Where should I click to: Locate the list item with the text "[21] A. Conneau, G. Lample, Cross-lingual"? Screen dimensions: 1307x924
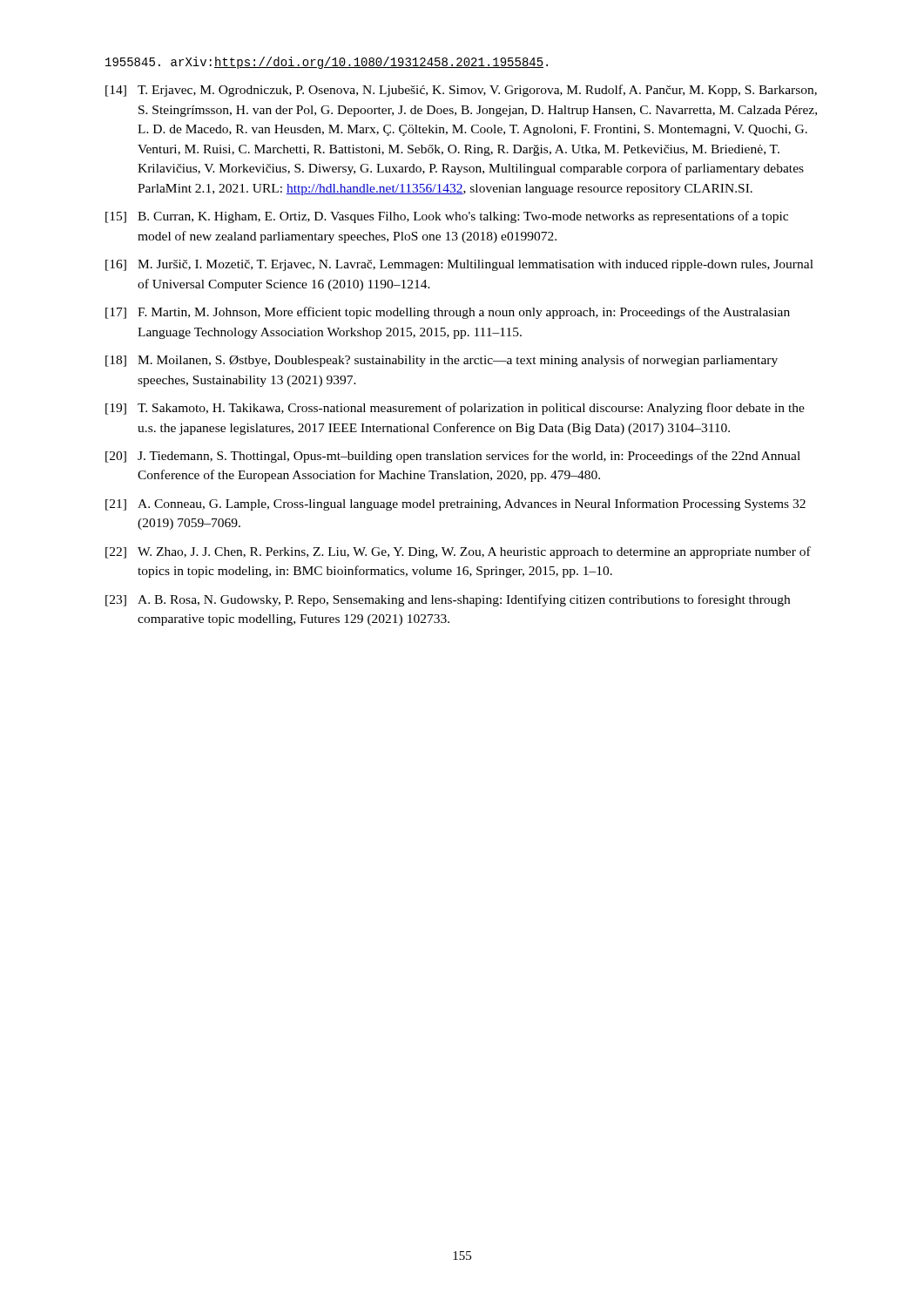tap(462, 514)
